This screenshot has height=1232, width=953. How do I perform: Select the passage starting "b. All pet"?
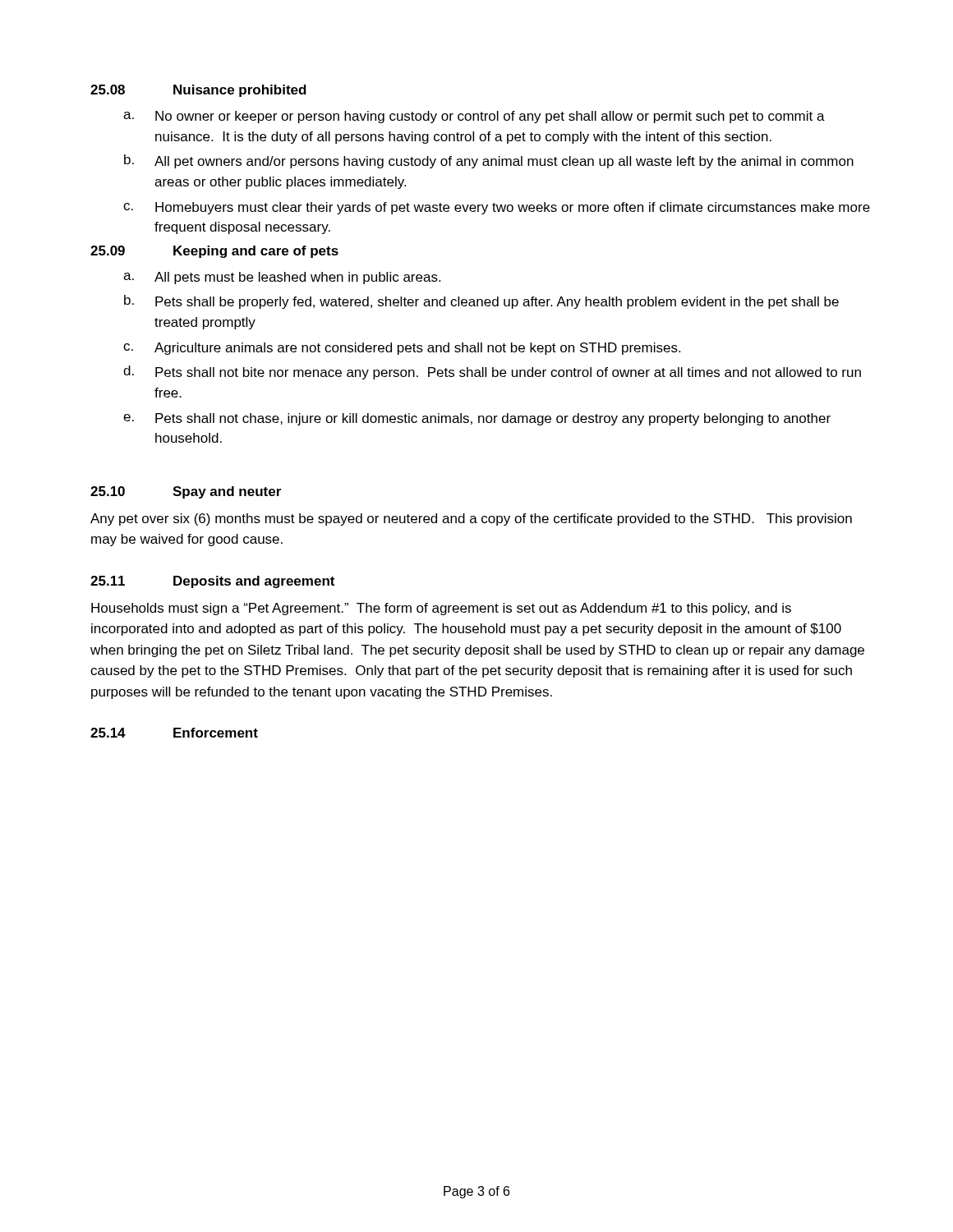(497, 172)
